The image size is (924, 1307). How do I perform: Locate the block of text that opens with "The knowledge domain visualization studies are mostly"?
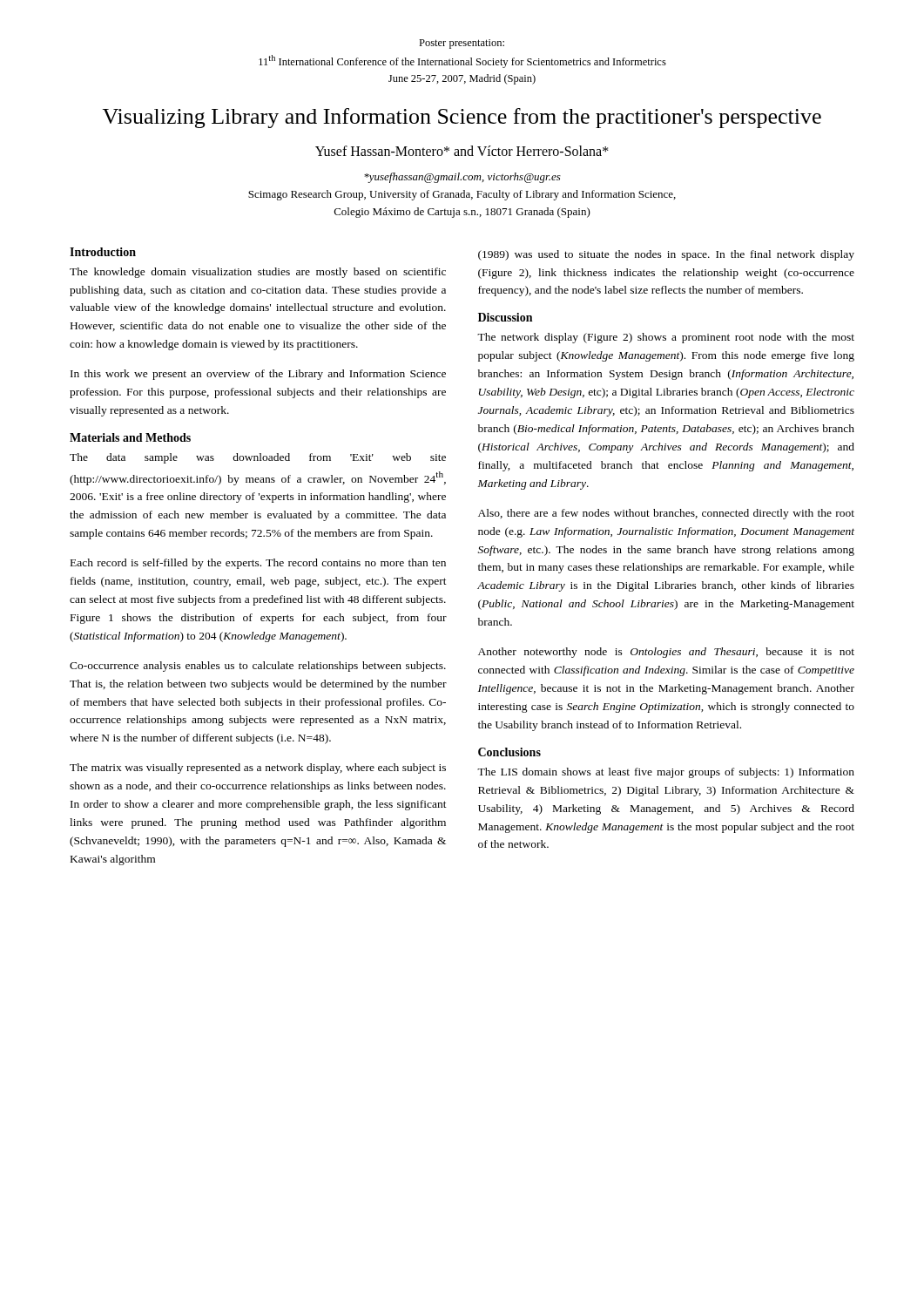click(258, 308)
